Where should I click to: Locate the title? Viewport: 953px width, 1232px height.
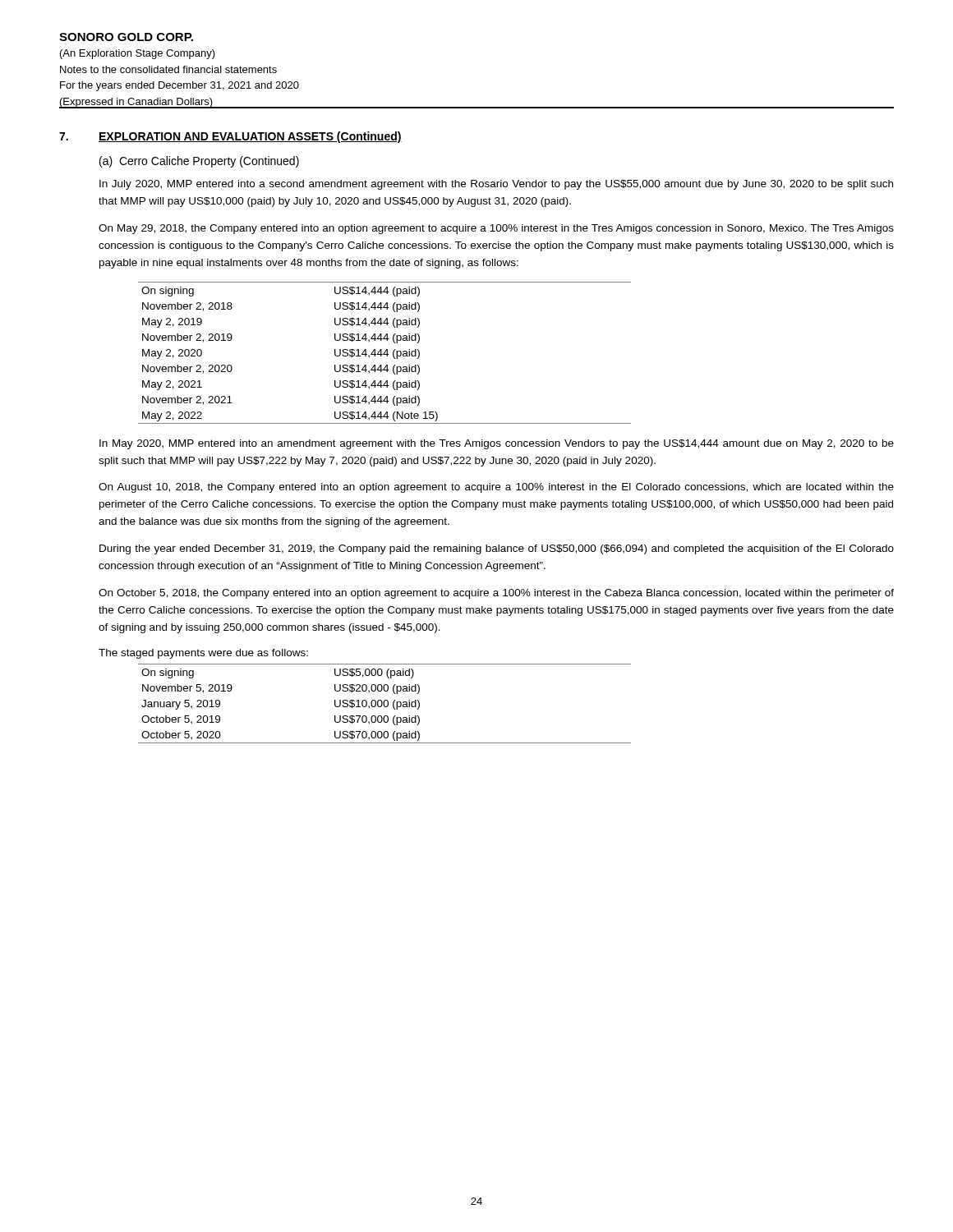127,37
